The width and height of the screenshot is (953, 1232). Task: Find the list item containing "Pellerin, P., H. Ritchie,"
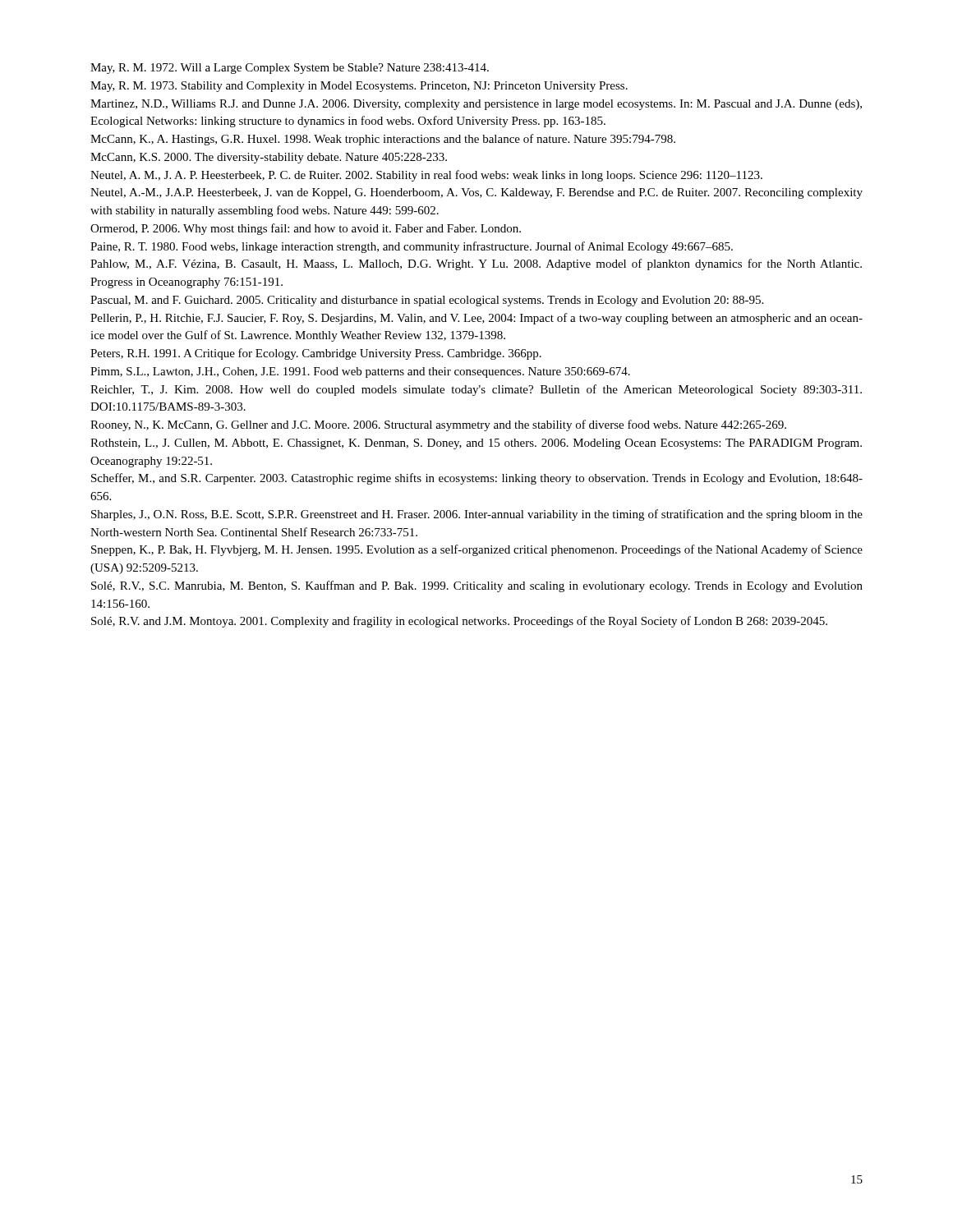coord(476,327)
